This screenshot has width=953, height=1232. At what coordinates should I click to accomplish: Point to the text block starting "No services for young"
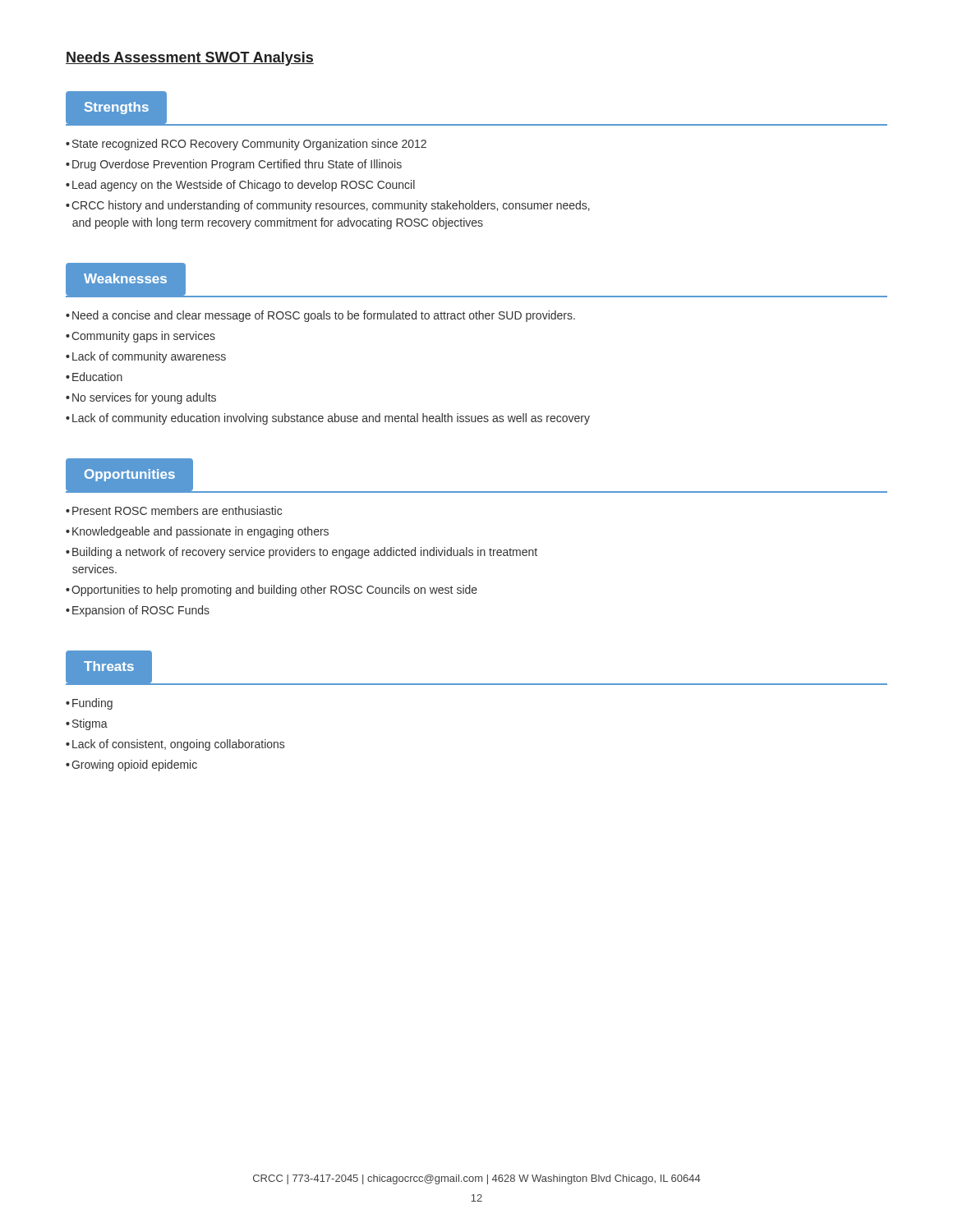pos(144,398)
